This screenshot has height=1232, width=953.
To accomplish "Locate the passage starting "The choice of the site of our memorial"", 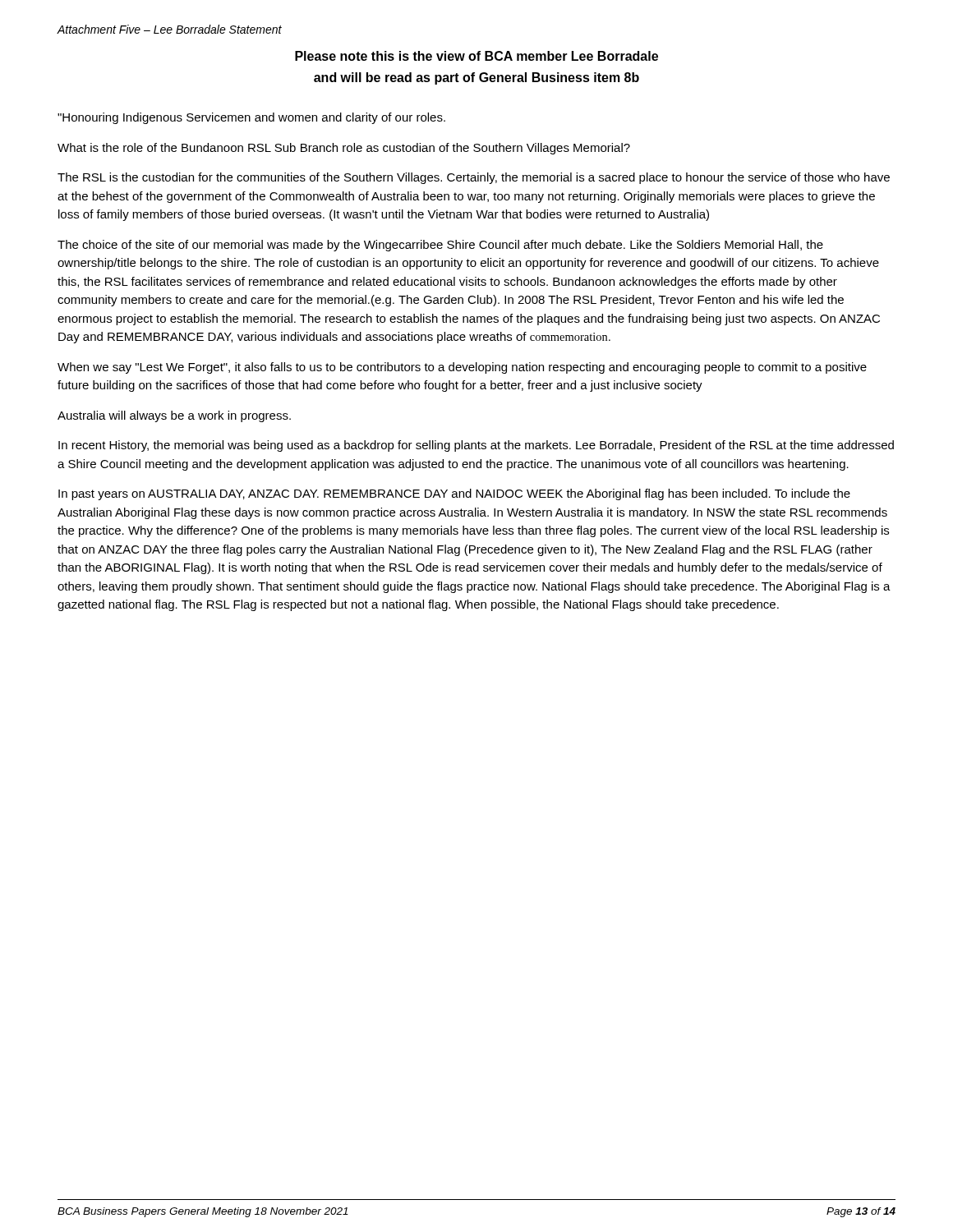I will 476,291.
